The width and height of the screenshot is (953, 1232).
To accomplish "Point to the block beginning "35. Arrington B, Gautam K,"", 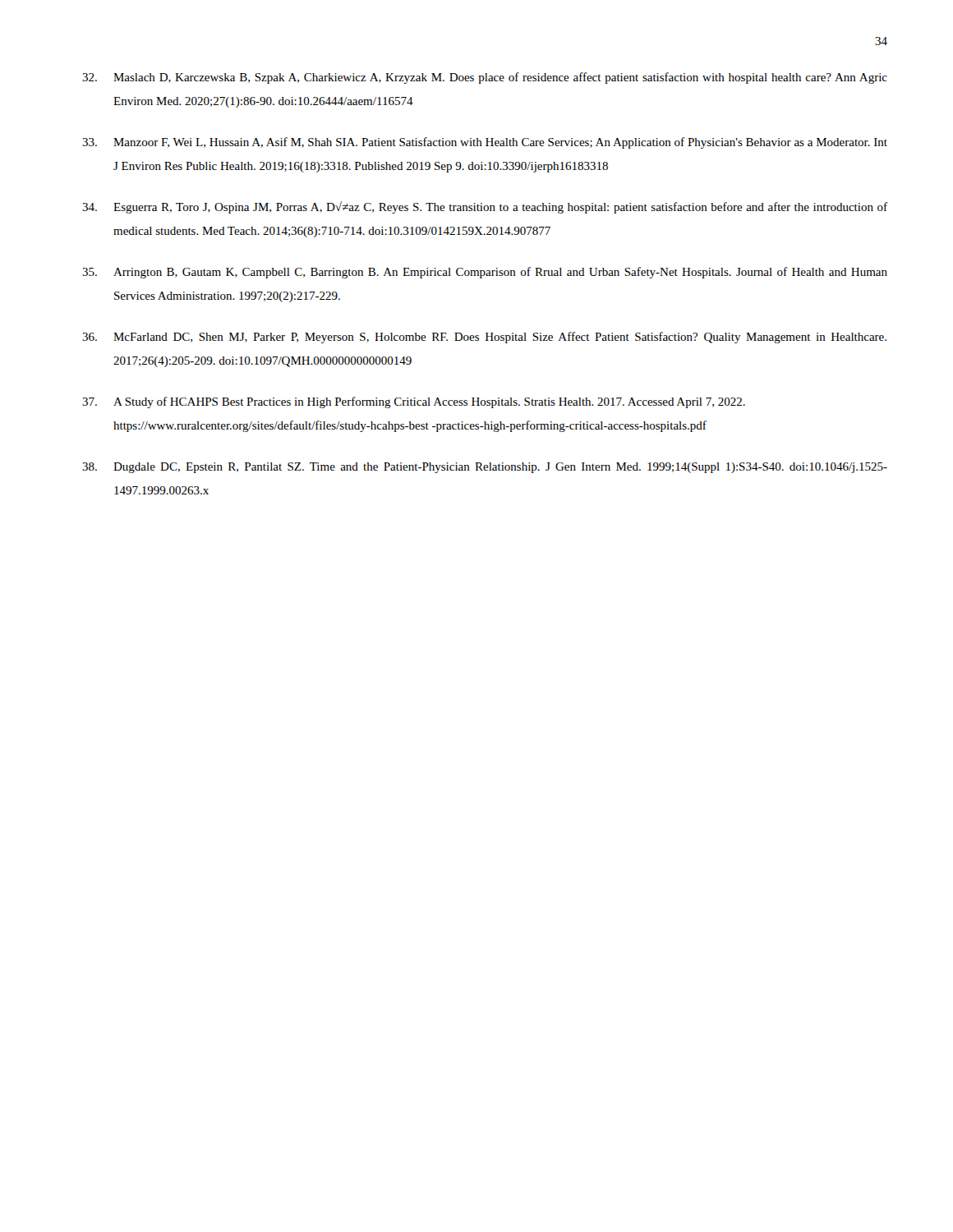I will pos(485,284).
